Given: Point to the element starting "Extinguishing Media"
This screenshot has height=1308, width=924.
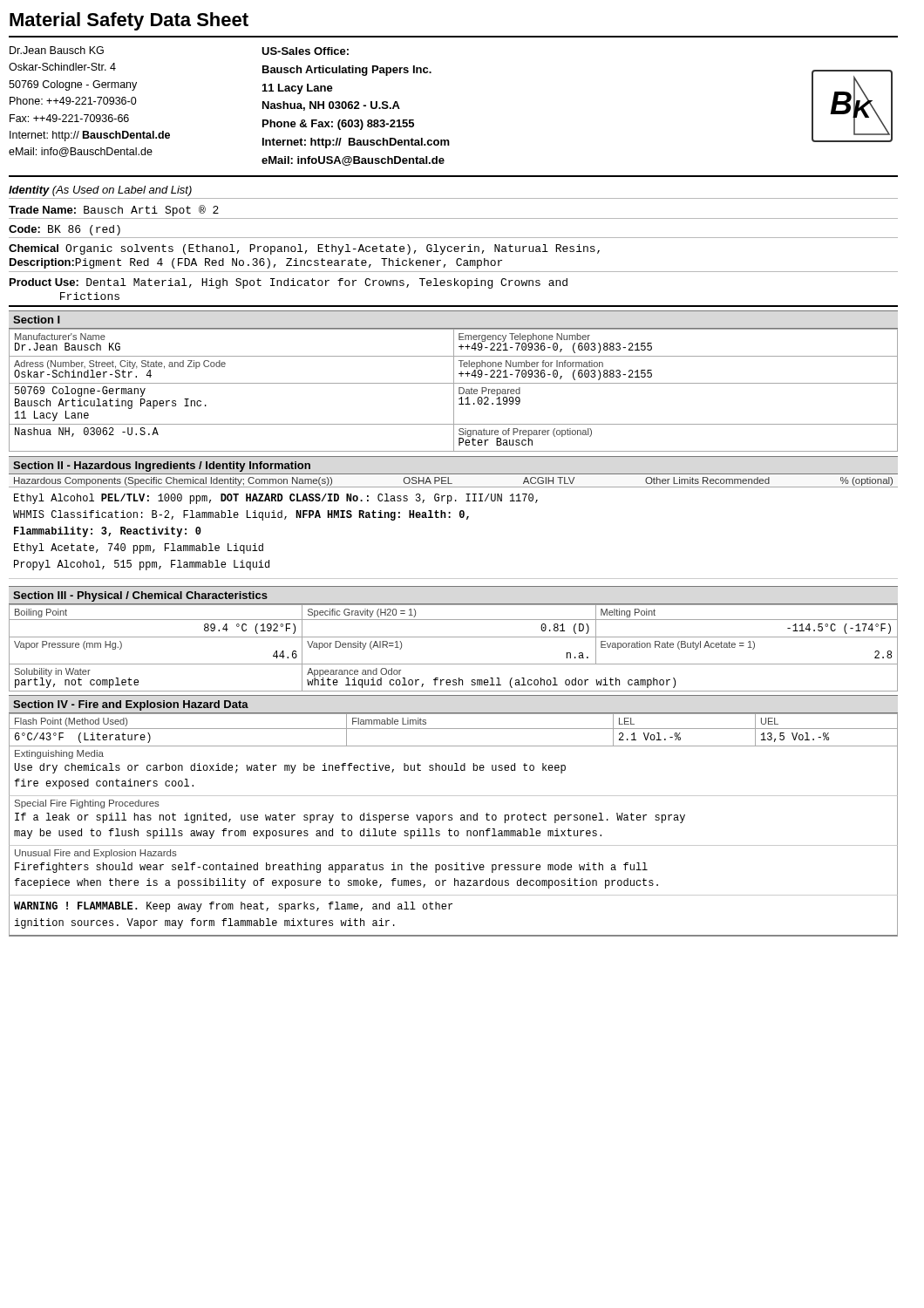Looking at the screenshot, I should (59, 753).
